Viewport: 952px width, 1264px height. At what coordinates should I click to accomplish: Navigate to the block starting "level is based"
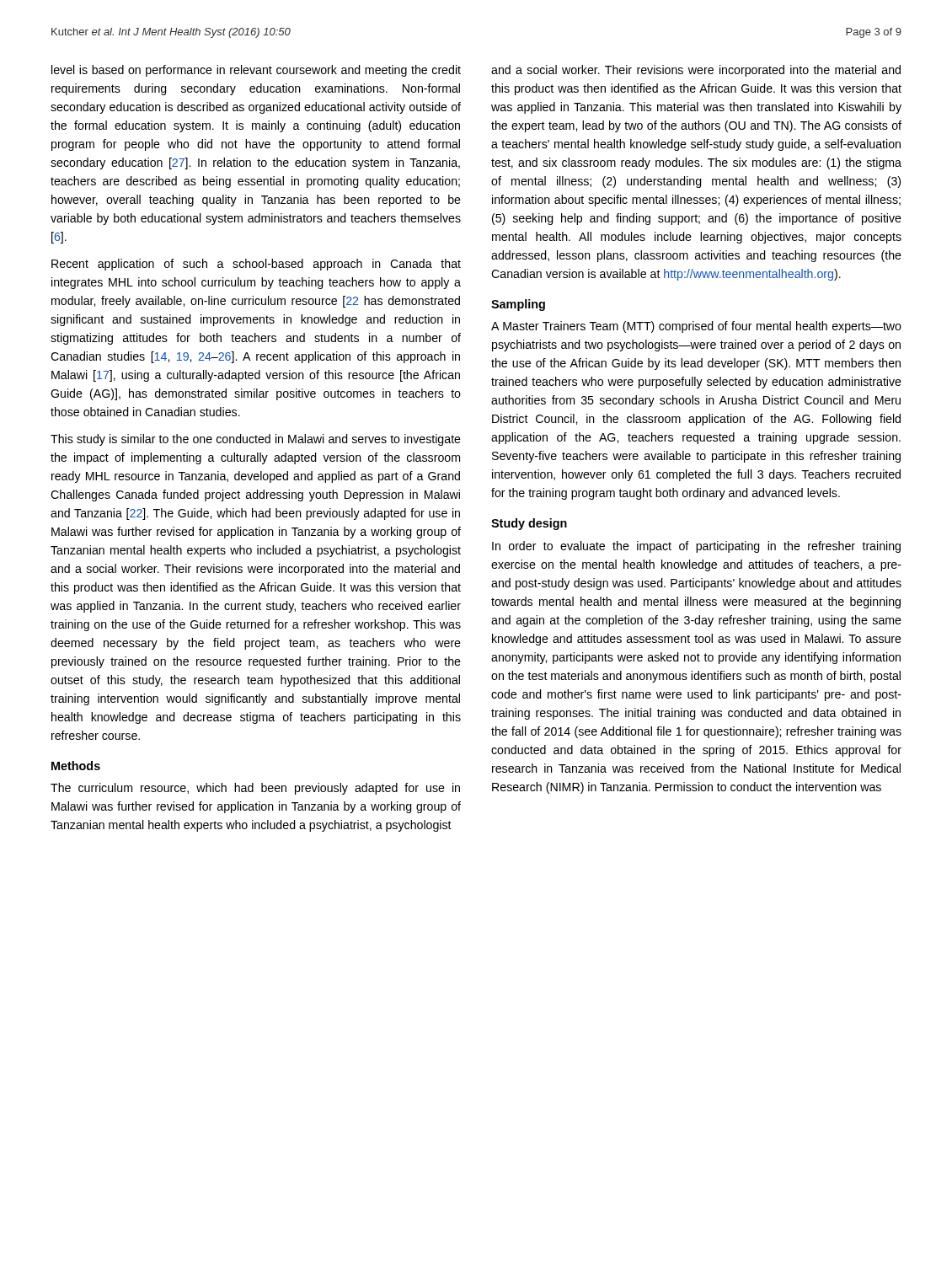(256, 153)
